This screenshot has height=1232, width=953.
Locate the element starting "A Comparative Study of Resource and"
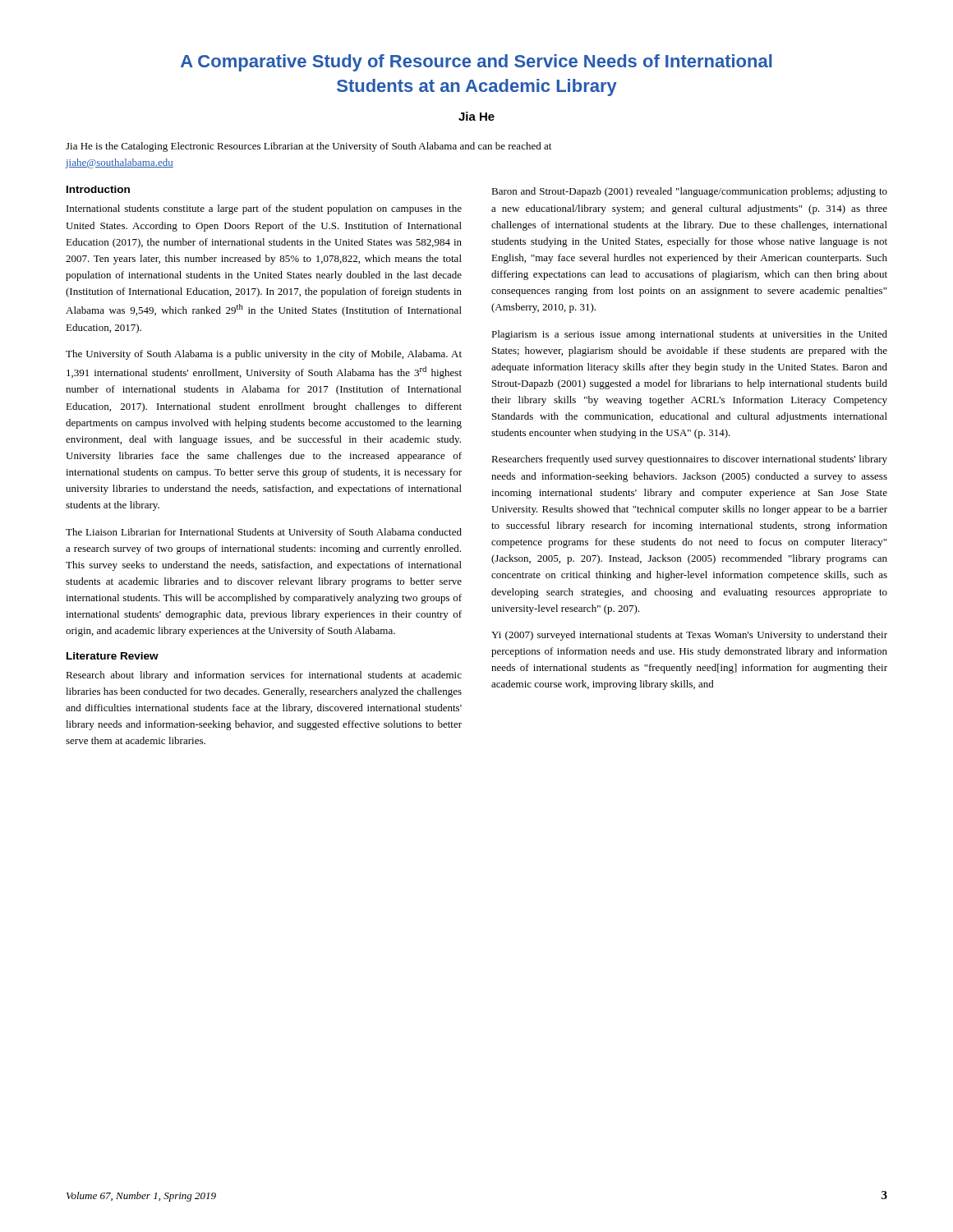pos(476,86)
